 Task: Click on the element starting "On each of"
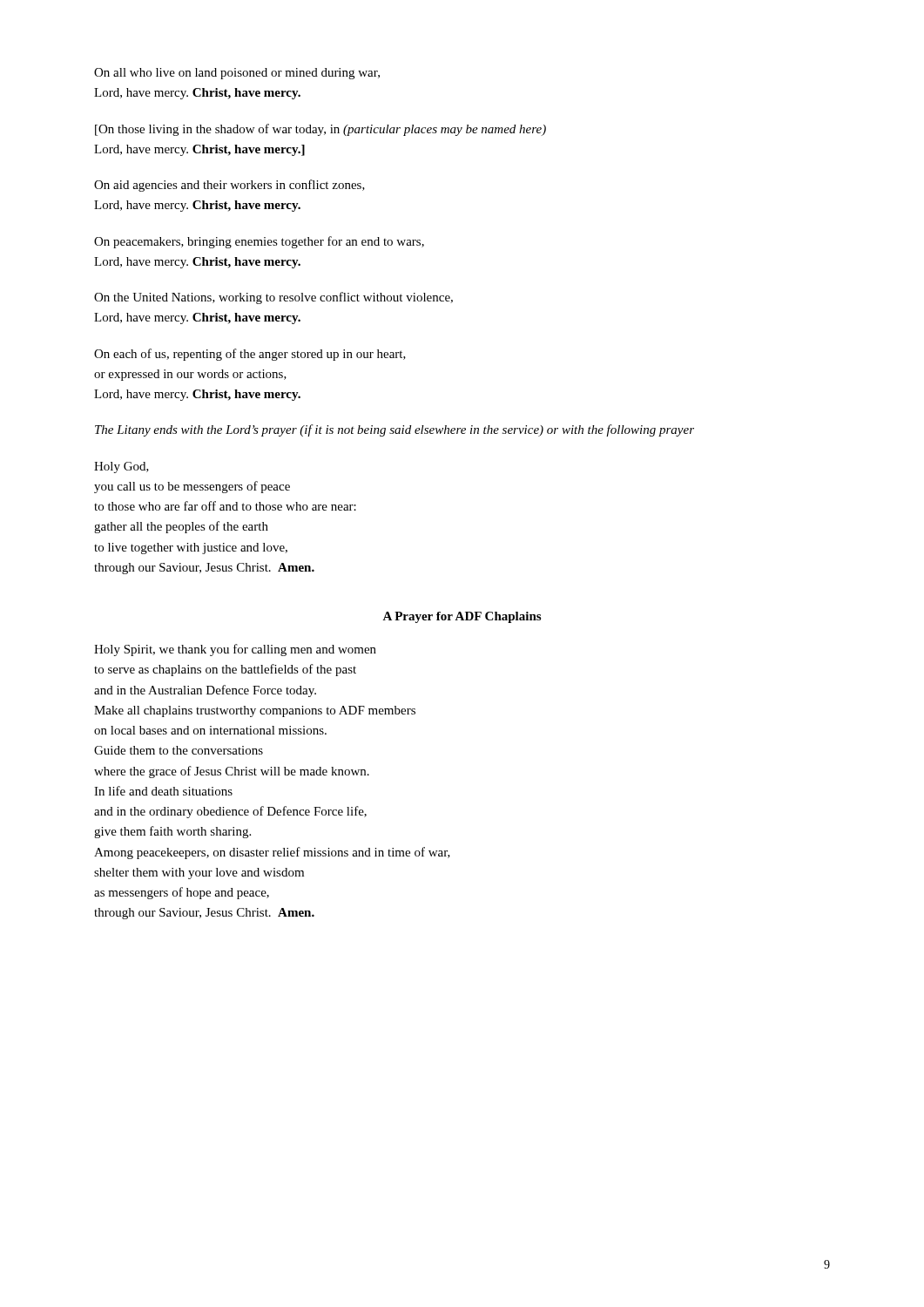[250, 374]
